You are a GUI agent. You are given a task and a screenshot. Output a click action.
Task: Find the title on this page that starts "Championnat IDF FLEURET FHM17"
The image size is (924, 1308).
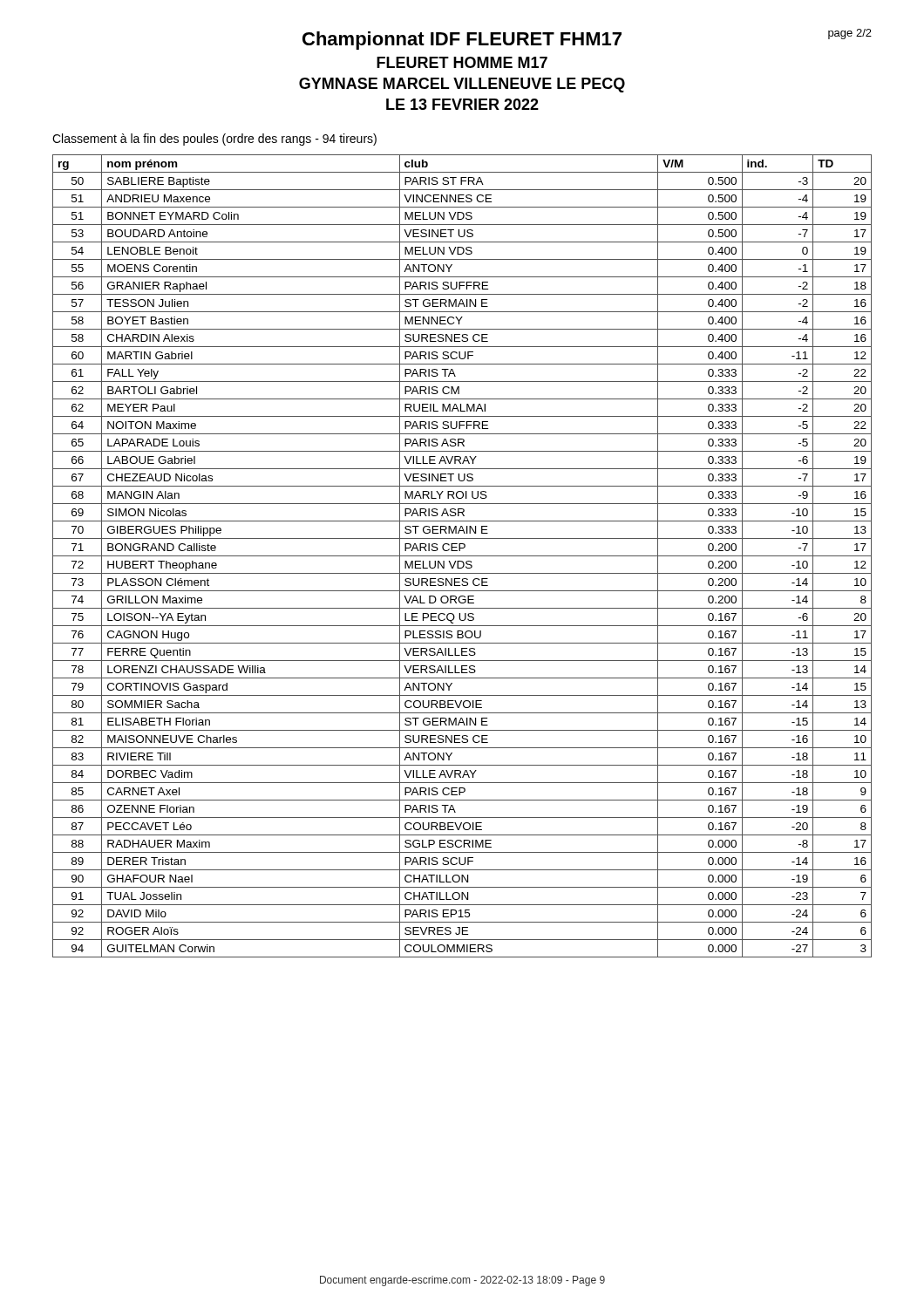tap(462, 71)
